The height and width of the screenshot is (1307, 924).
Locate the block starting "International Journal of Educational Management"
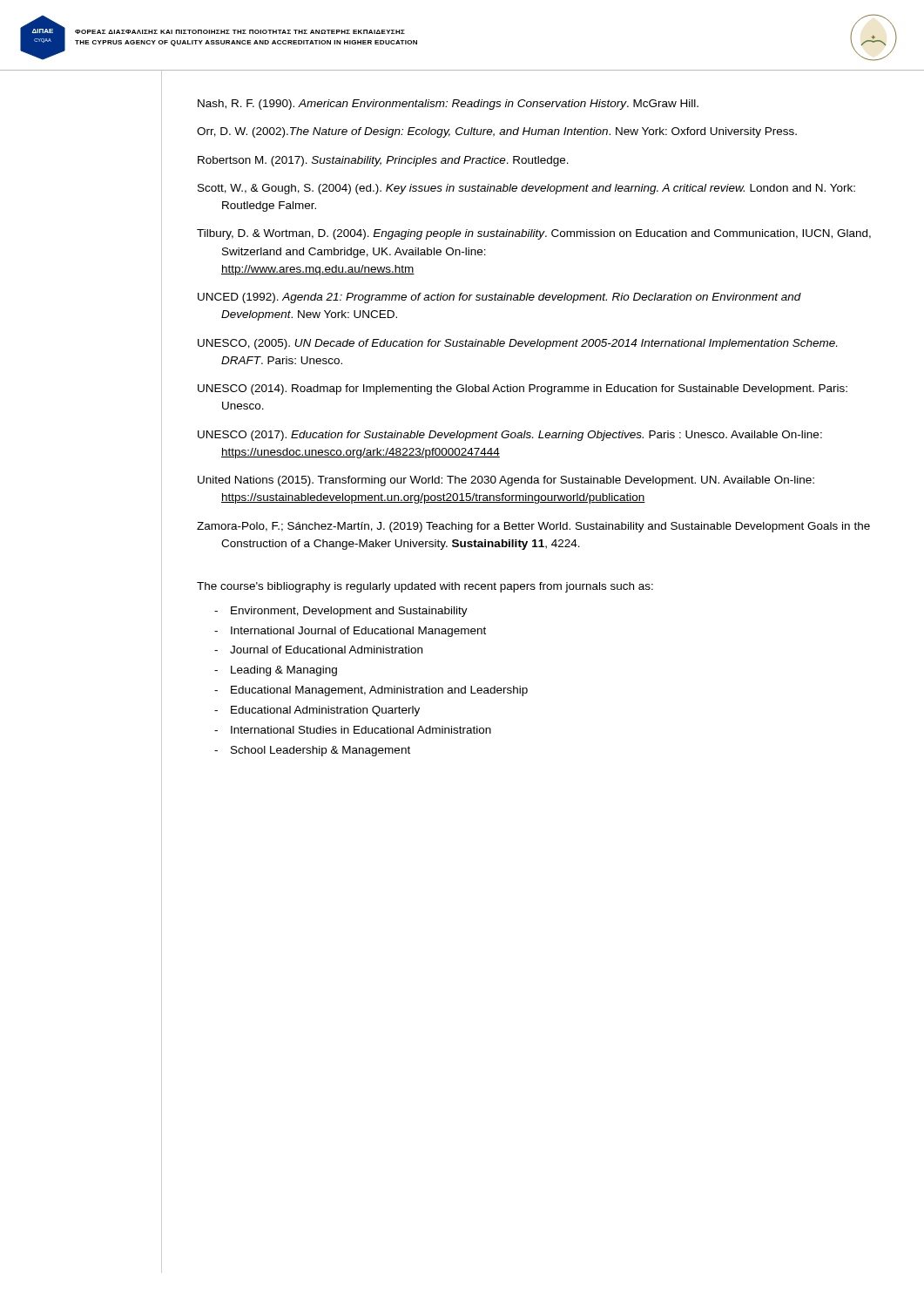point(358,630)
